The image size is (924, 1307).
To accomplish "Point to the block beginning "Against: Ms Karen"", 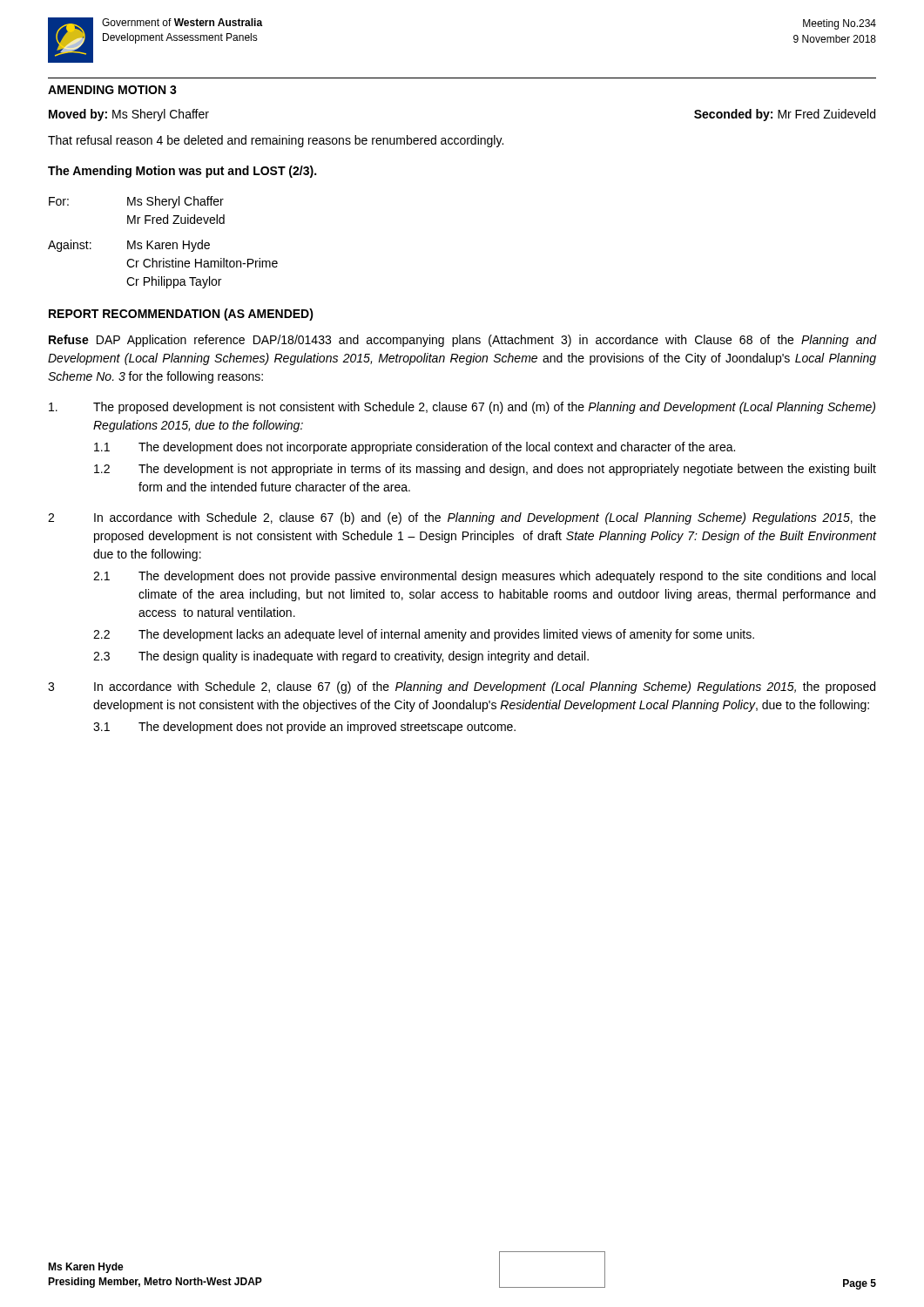I will pyautogui.click(x=129, y=246).
